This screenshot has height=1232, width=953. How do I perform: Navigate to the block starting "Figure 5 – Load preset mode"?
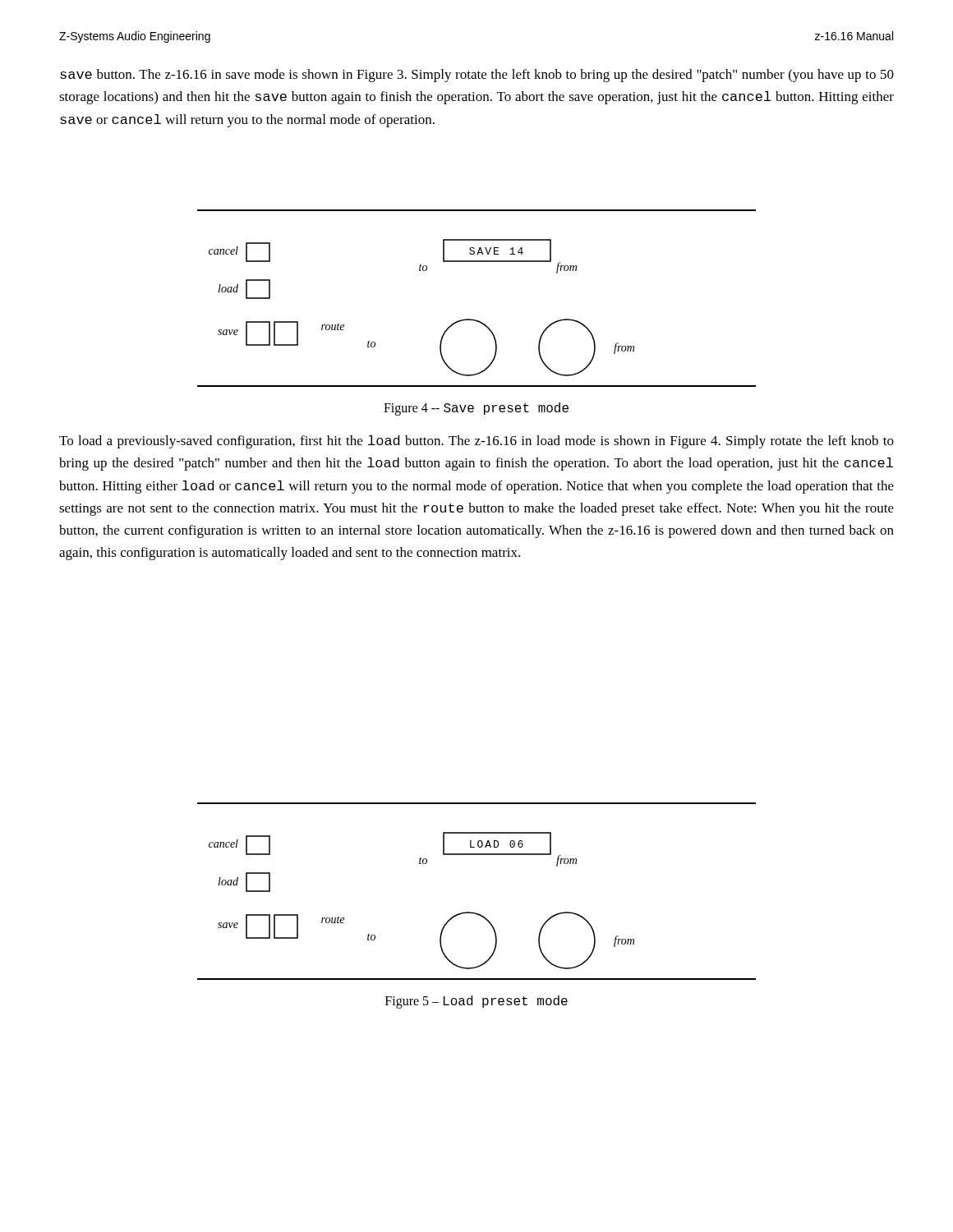click(476, 1002)
